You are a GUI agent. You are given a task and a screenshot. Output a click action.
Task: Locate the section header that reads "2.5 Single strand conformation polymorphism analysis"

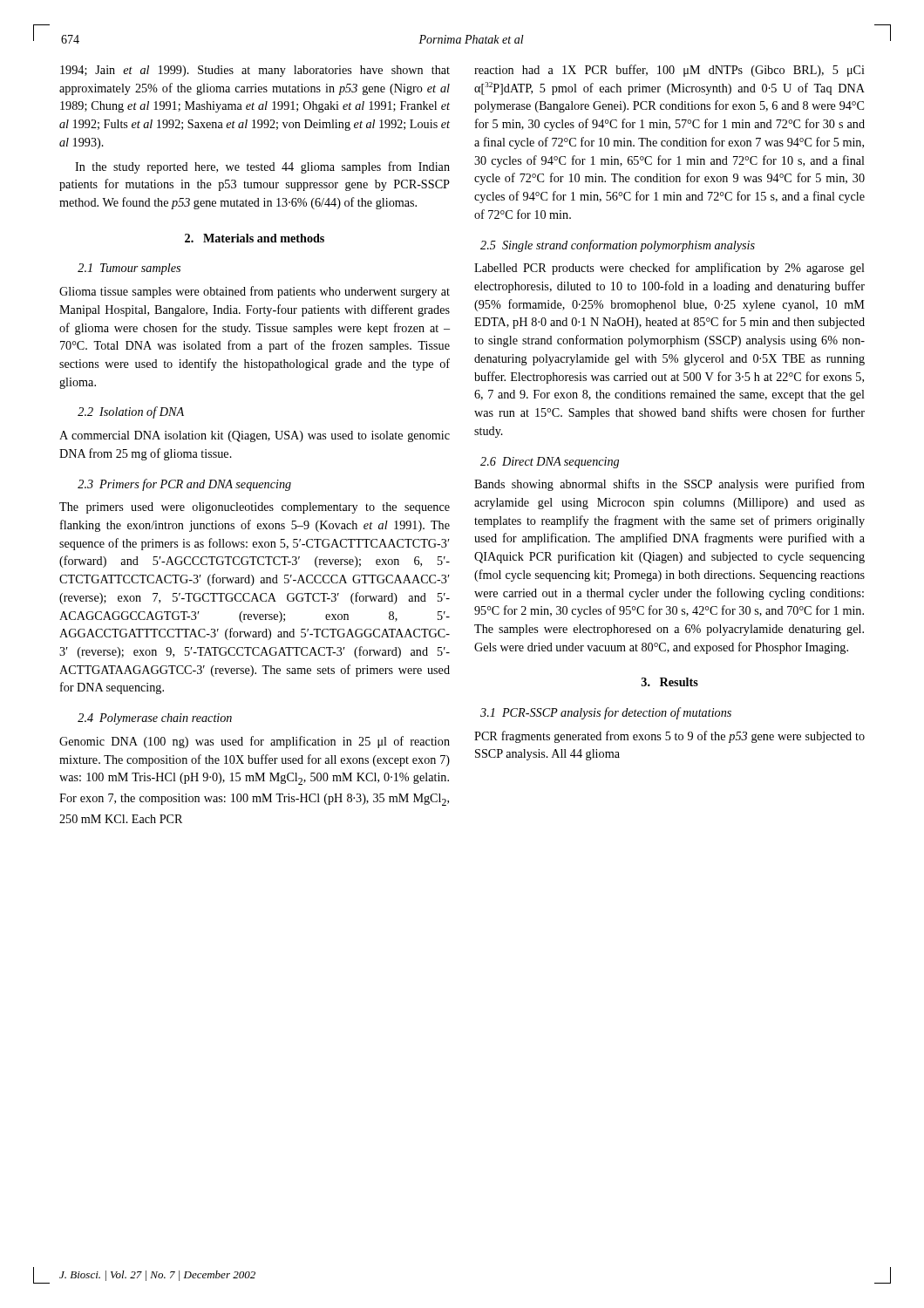pos(615,245)
